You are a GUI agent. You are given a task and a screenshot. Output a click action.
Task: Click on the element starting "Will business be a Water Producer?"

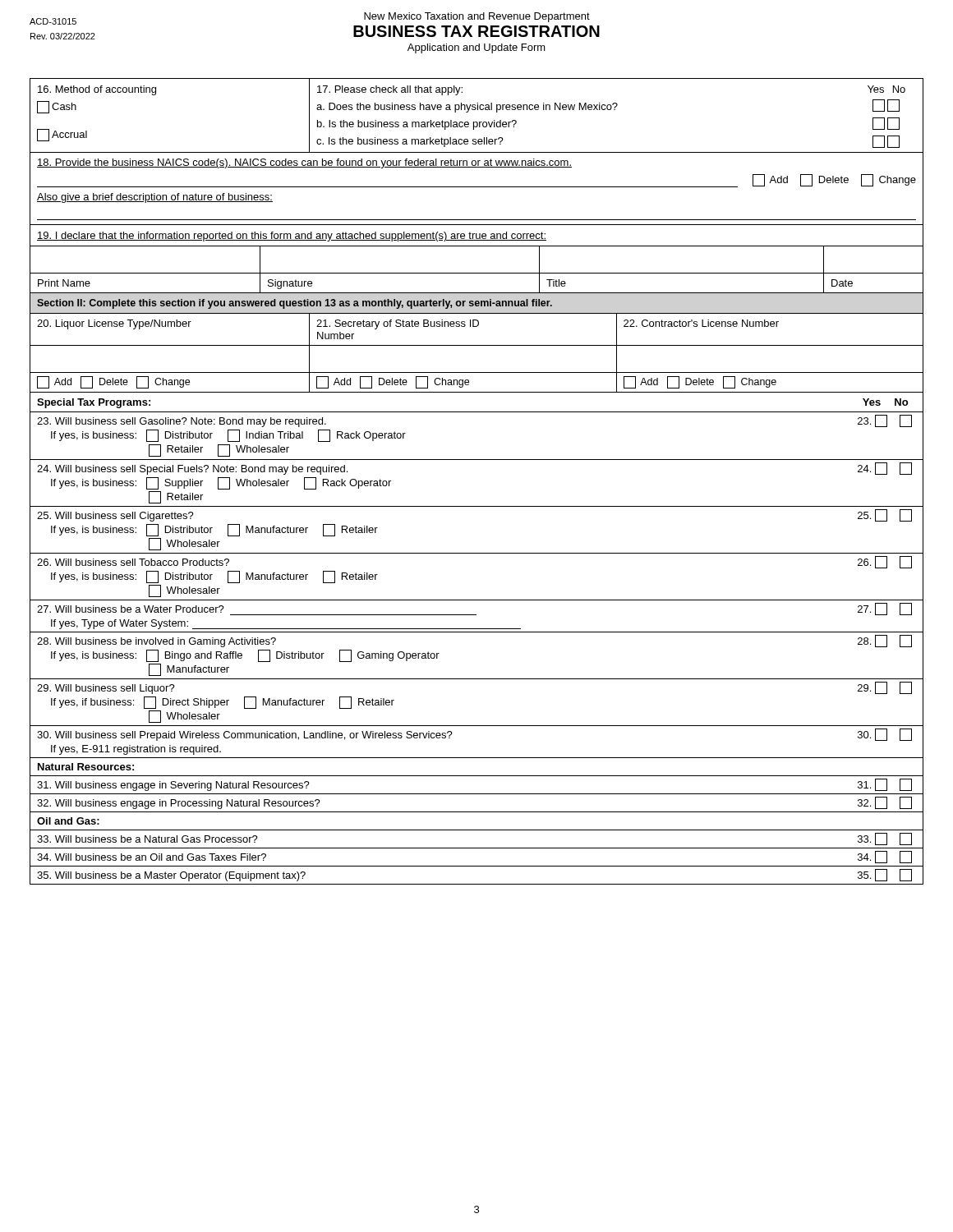[x=476, y=616]
